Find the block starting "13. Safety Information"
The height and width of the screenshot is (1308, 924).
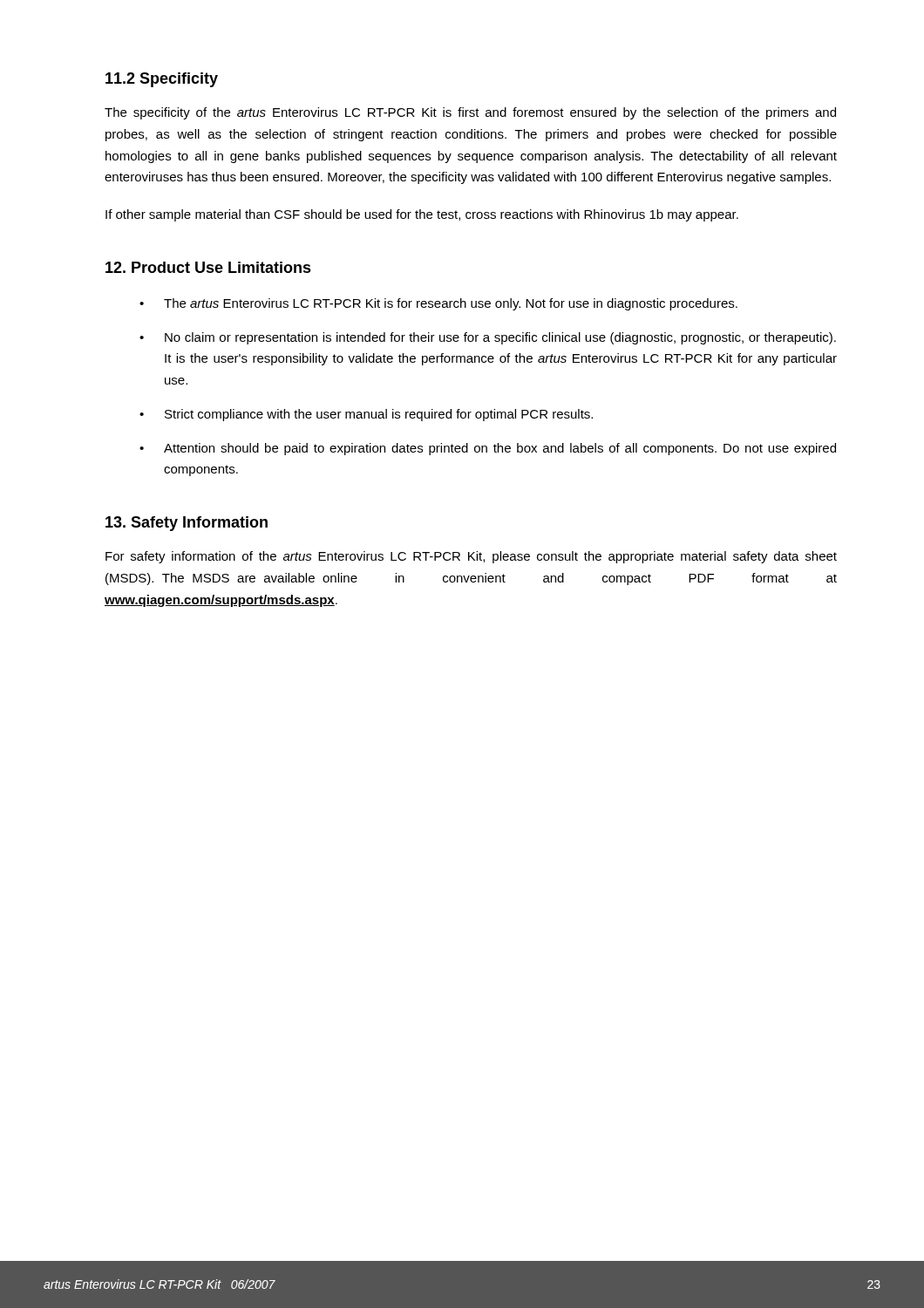[187, 522]
